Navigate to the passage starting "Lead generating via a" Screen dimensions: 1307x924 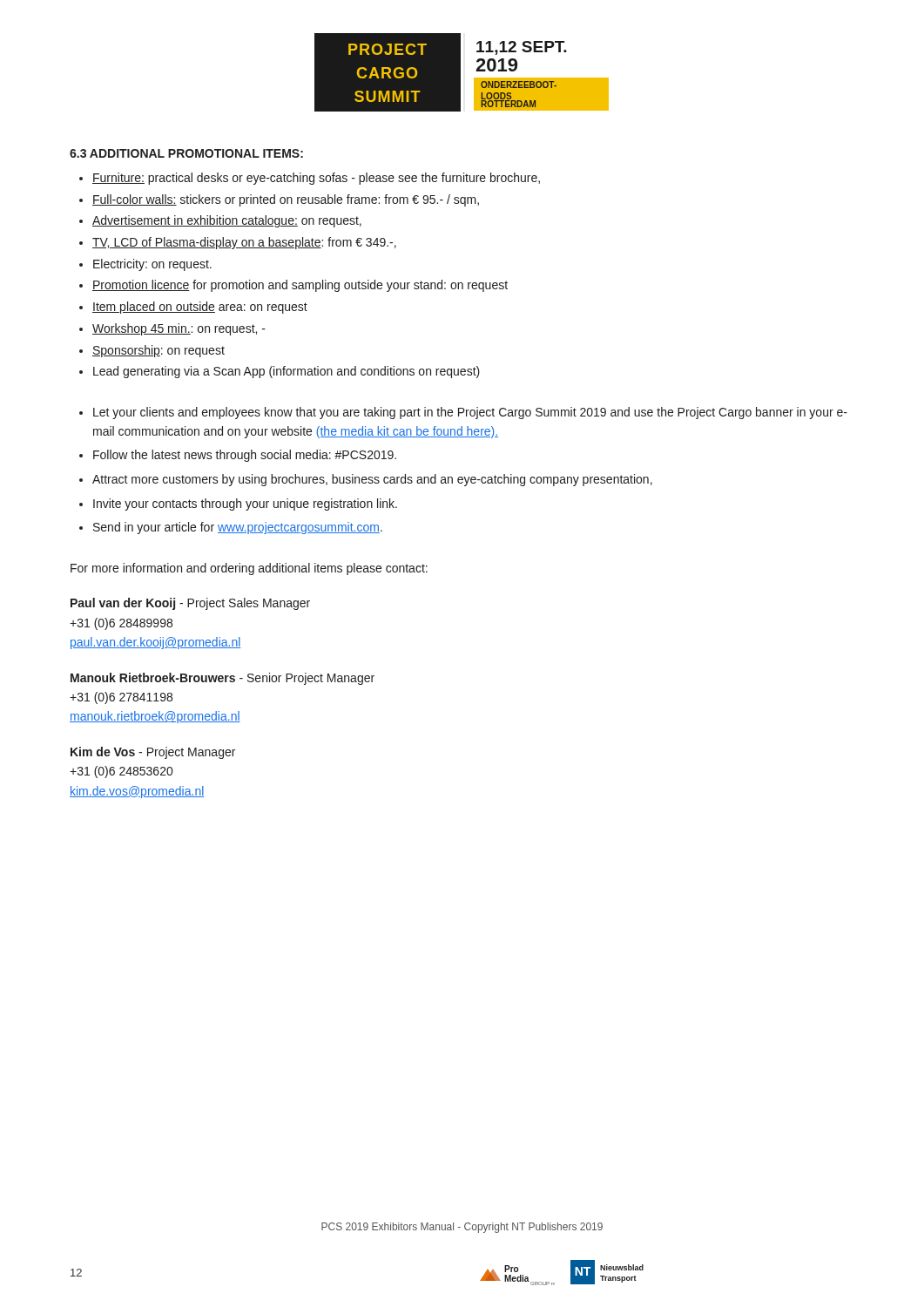point(286,371)
